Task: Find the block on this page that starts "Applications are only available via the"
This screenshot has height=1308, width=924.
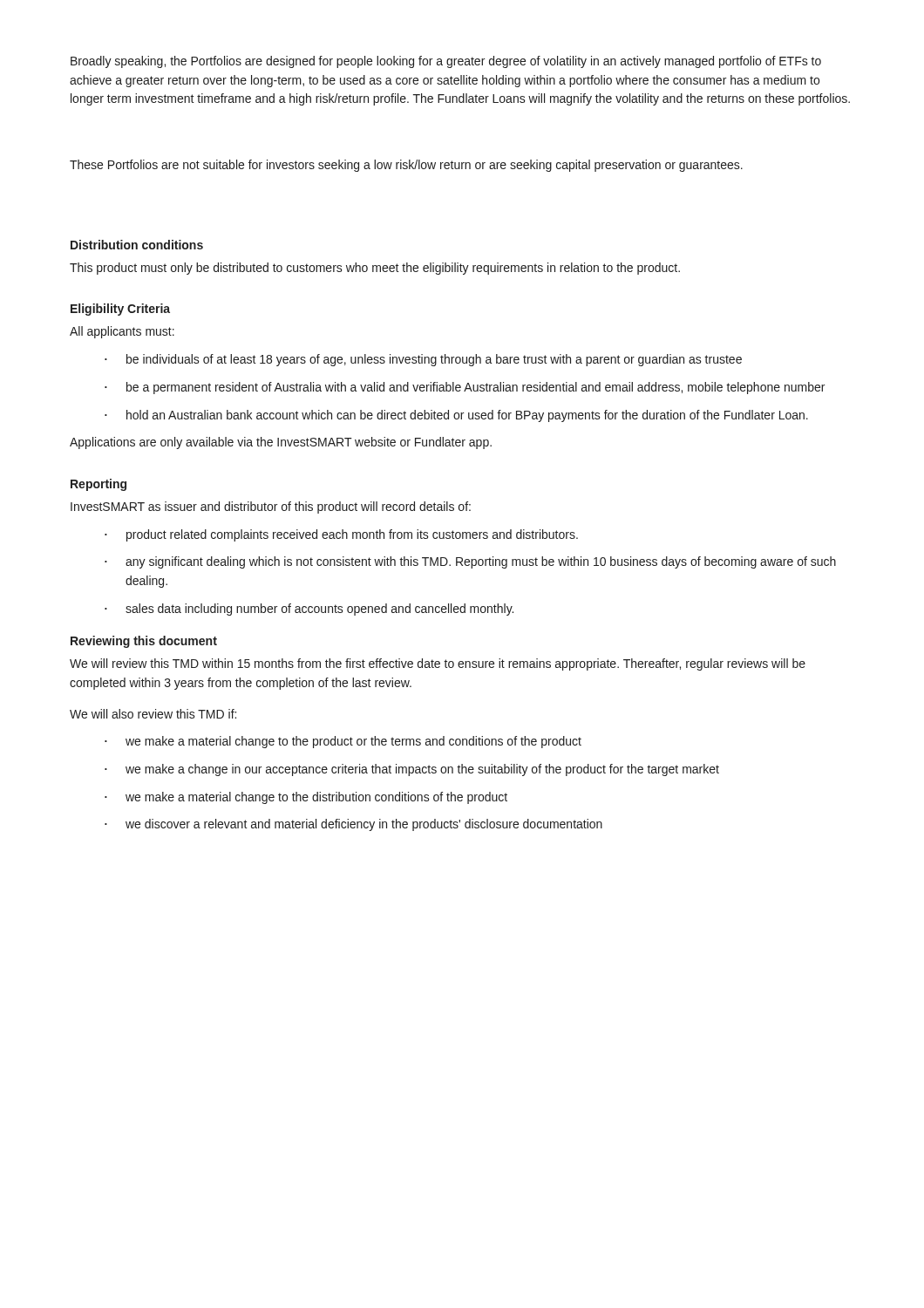Action: coord(281,442)
